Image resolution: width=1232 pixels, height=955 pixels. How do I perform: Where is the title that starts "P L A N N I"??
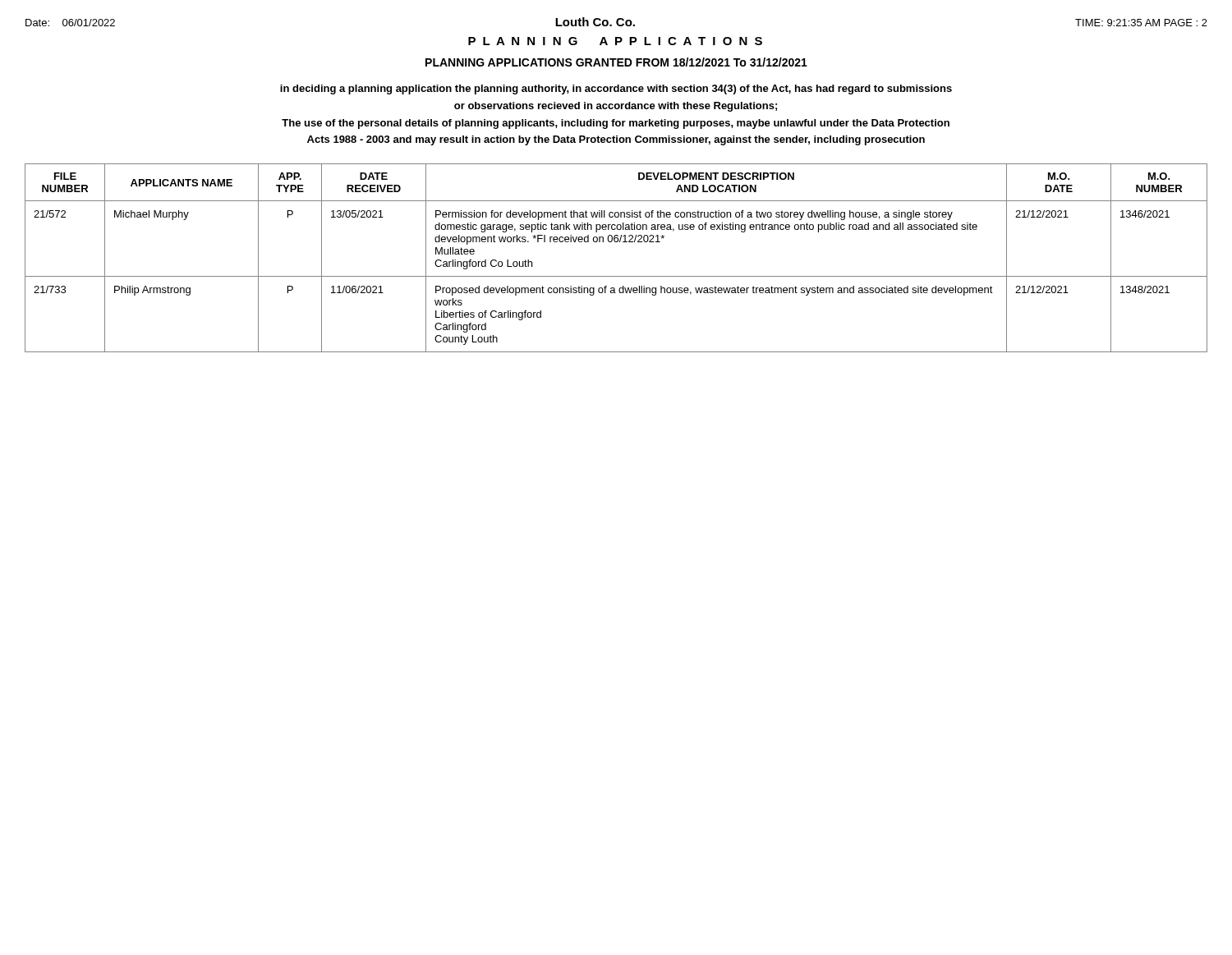616,41
